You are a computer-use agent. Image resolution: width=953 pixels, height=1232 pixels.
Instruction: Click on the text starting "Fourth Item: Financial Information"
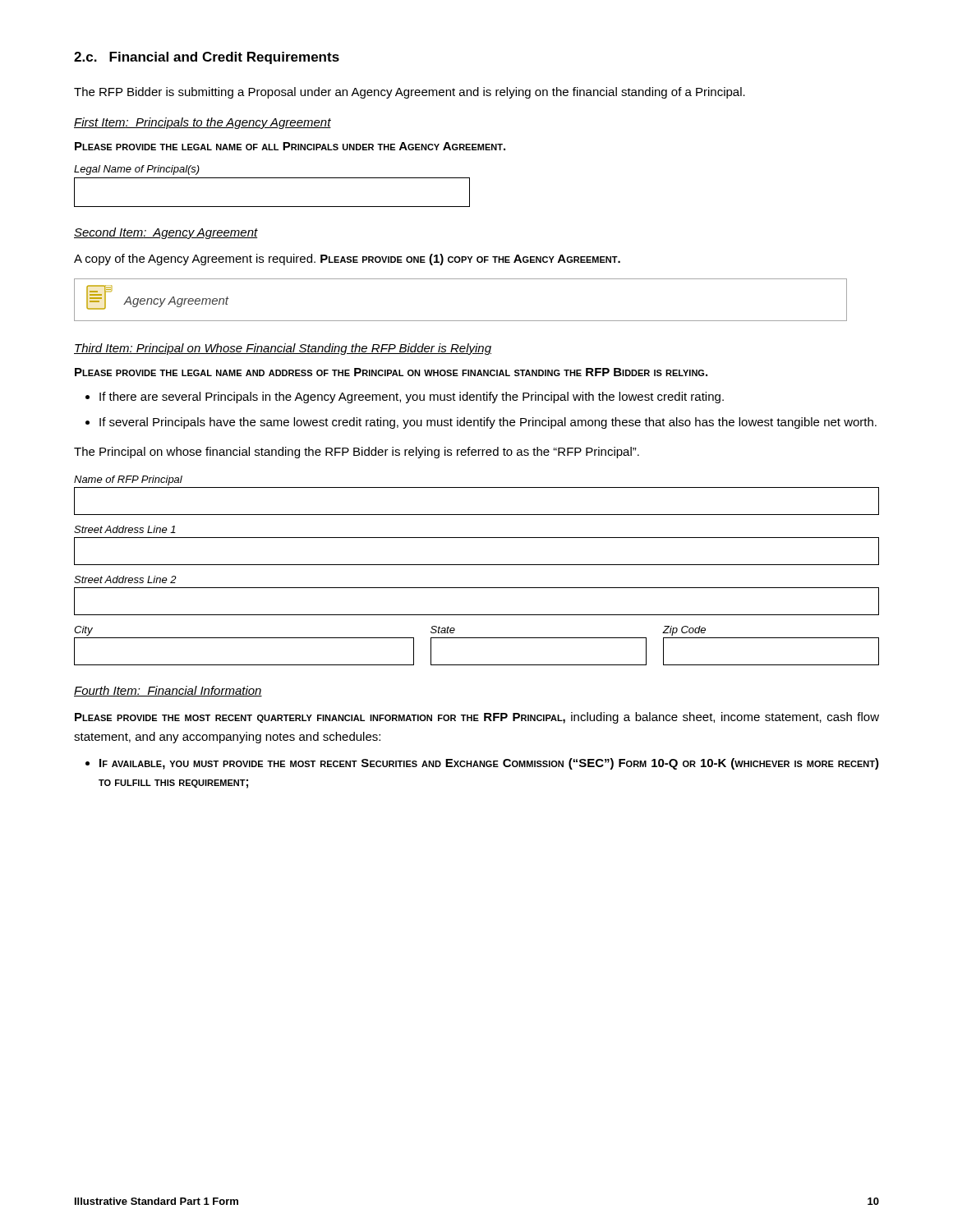click(168, 690)
